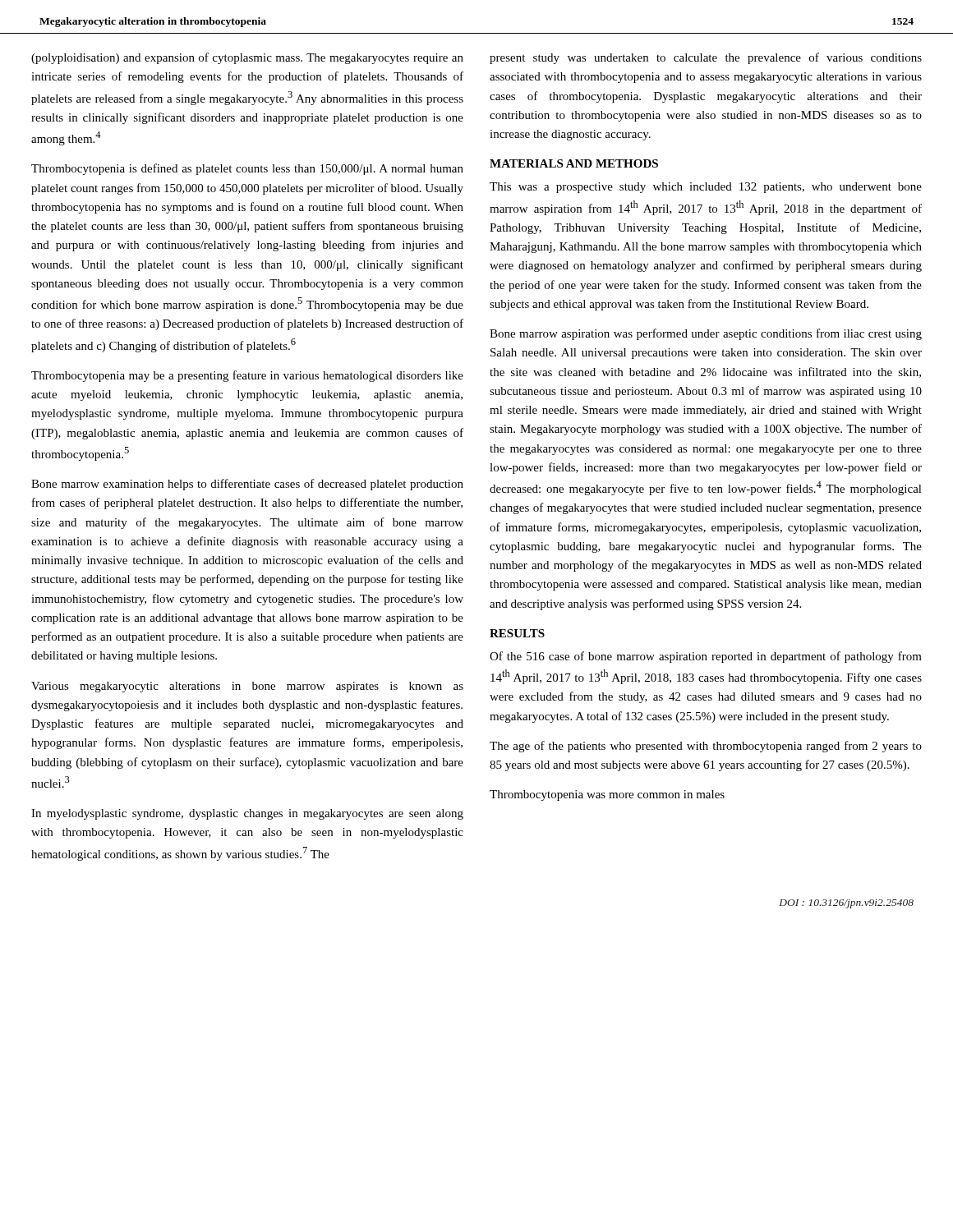Locate the passage starting "present study was undertaken to"
Screen dimensions: 1232x953
tap(706, 96)
